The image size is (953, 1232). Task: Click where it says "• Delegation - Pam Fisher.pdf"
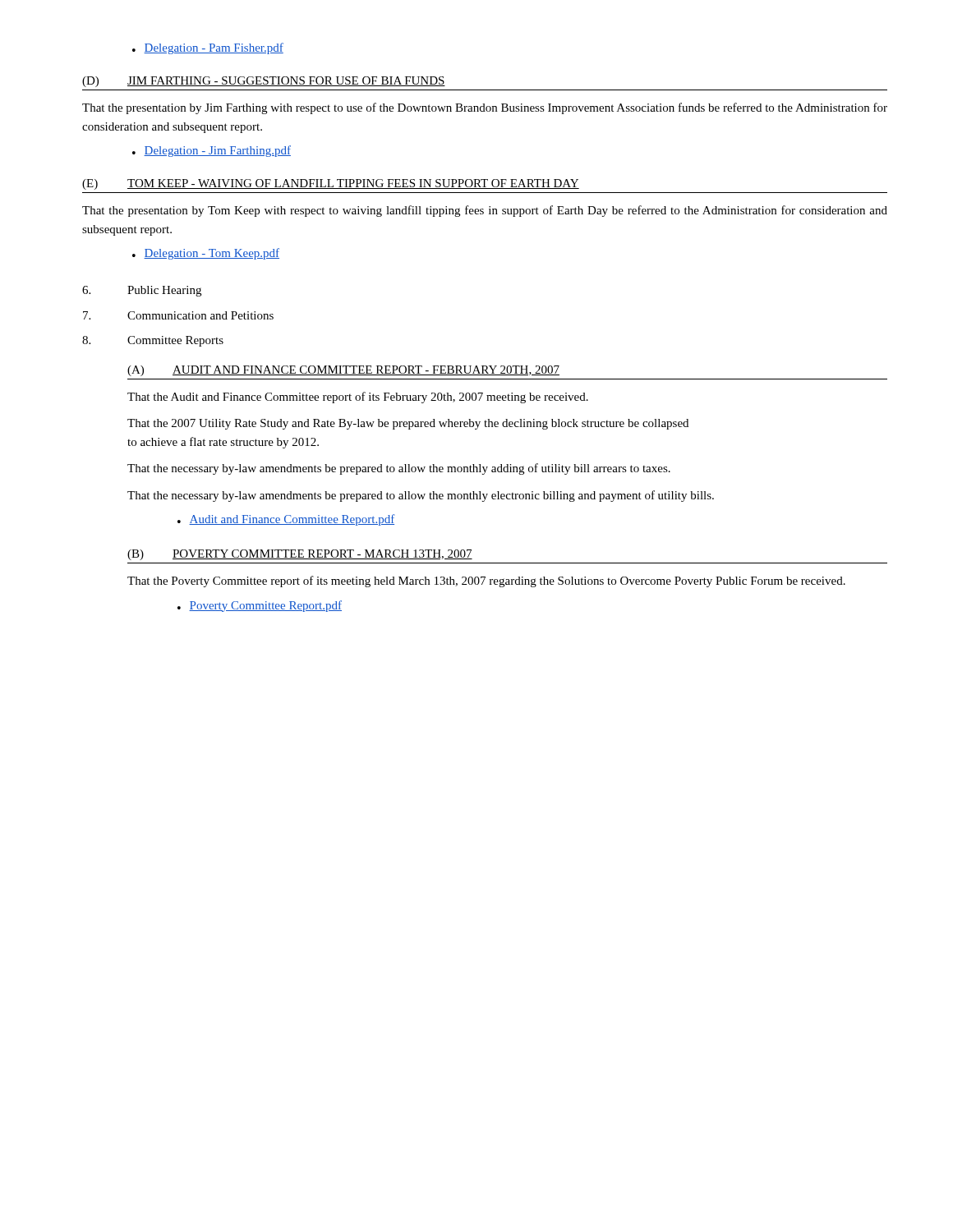pos(207,51)
